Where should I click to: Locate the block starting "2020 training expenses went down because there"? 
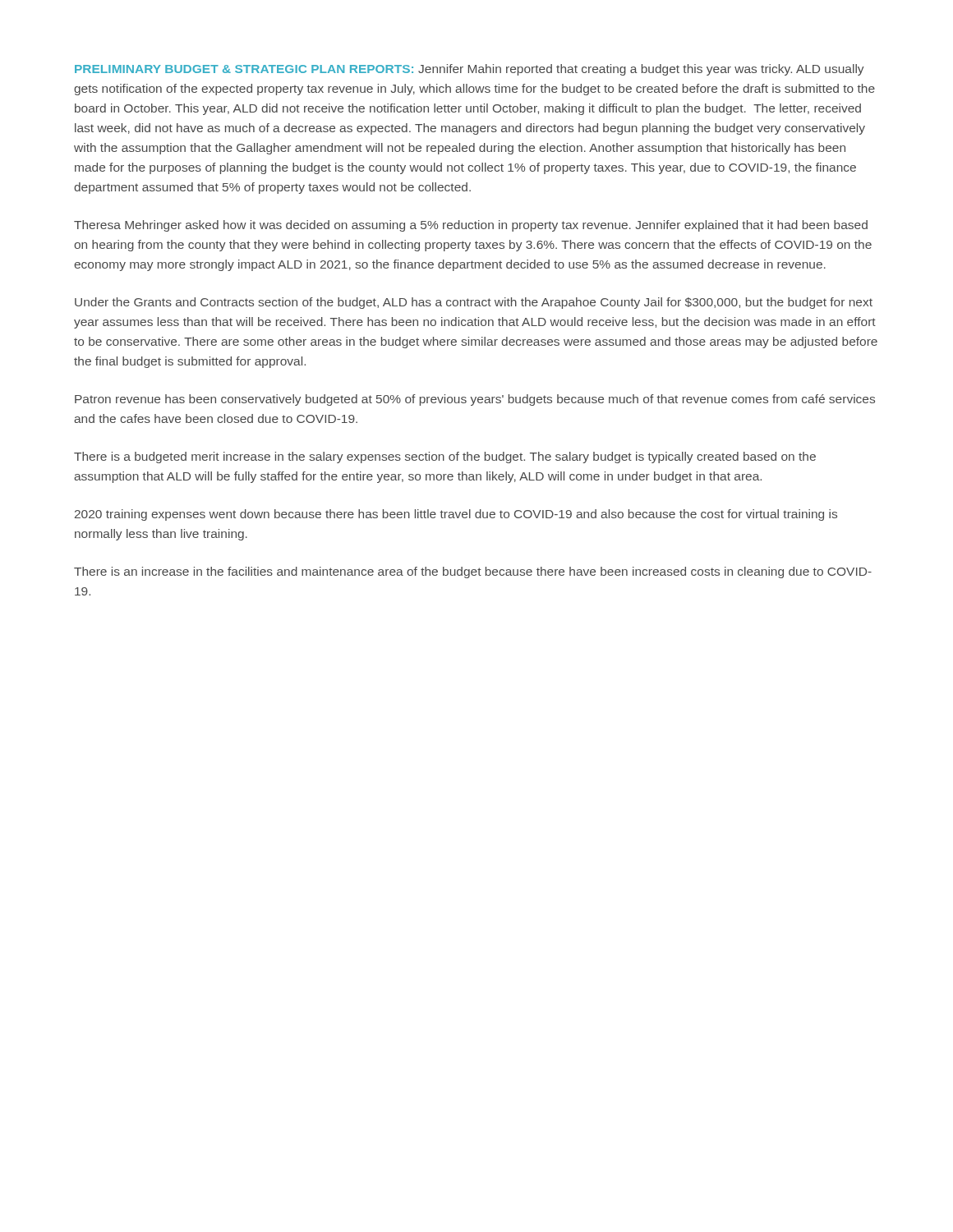coord(456,524)
